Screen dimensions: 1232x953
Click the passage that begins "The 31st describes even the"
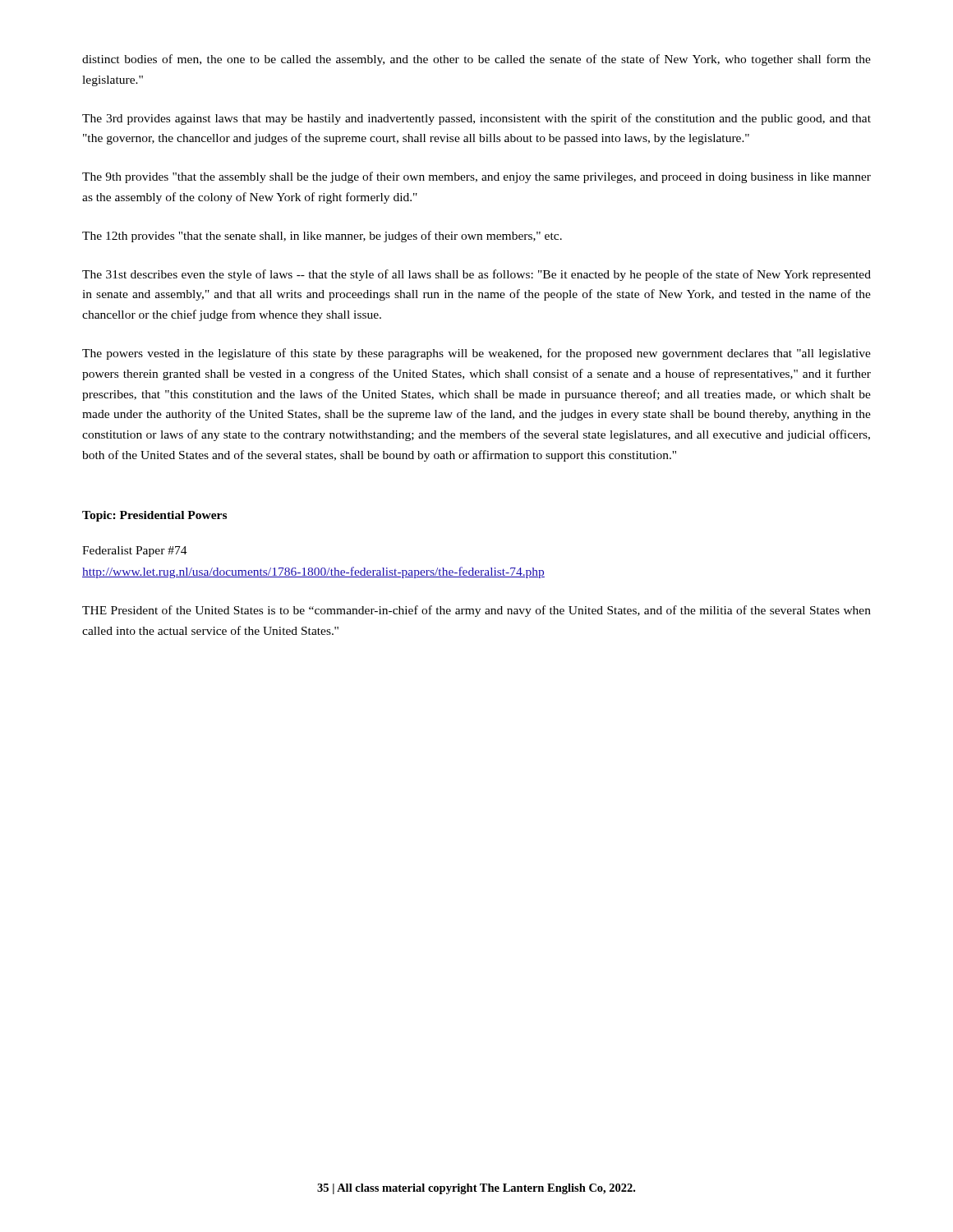[x=476, y=294]
